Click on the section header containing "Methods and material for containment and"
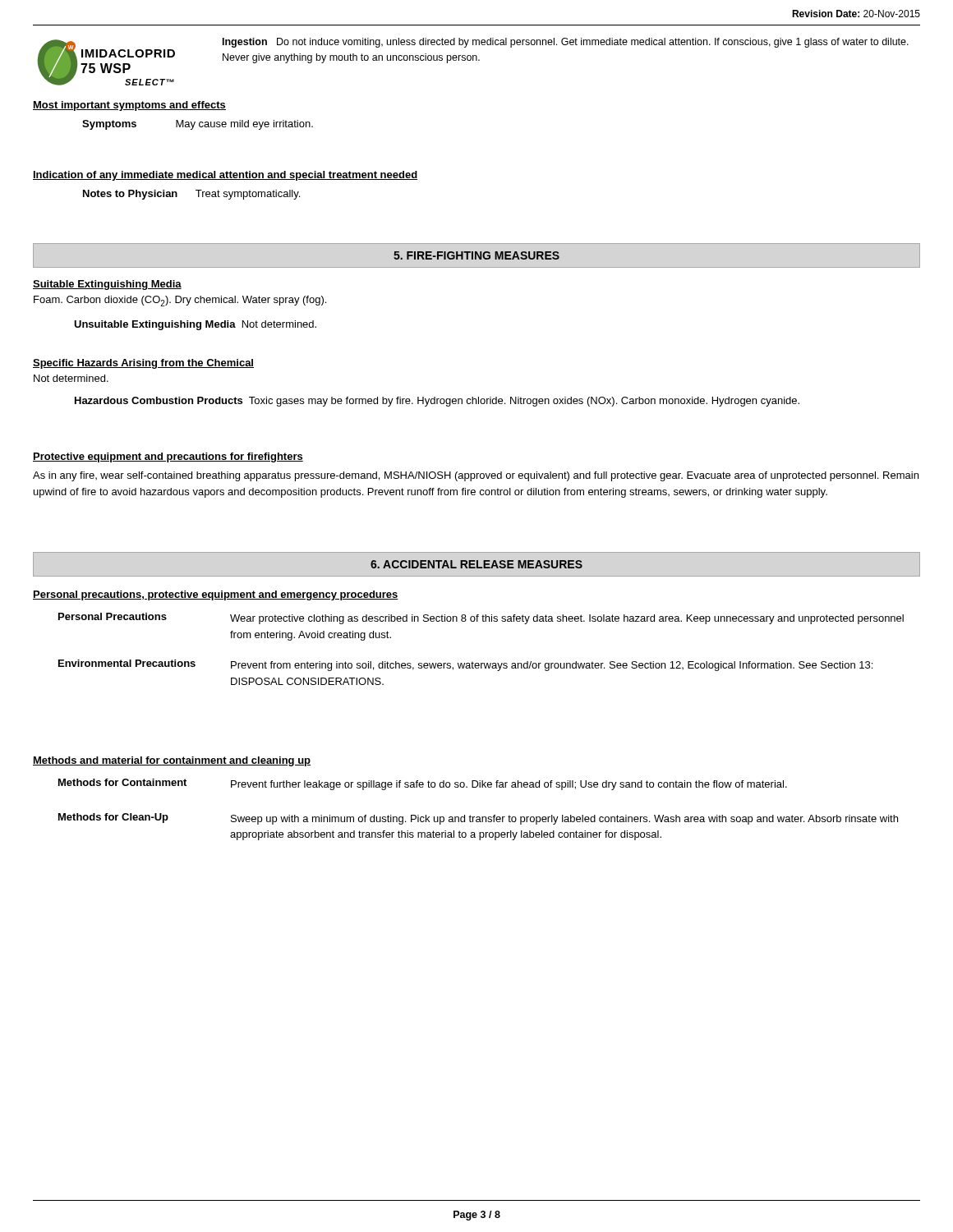 point(172,760)
